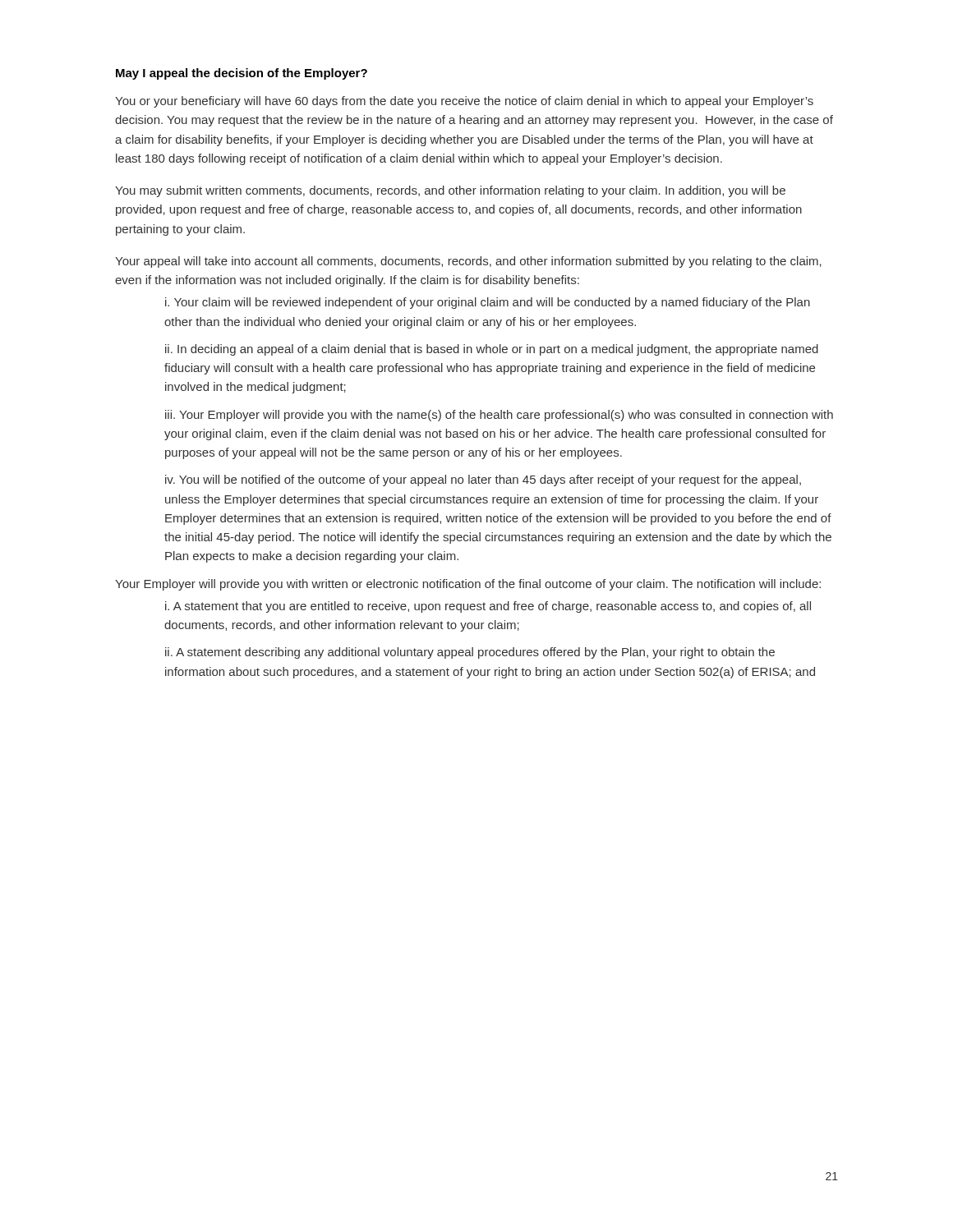This screenshot has height=1232, width=953.
Task: Find the block starting "i. Your claim will be"
Action: pos(487,312)
